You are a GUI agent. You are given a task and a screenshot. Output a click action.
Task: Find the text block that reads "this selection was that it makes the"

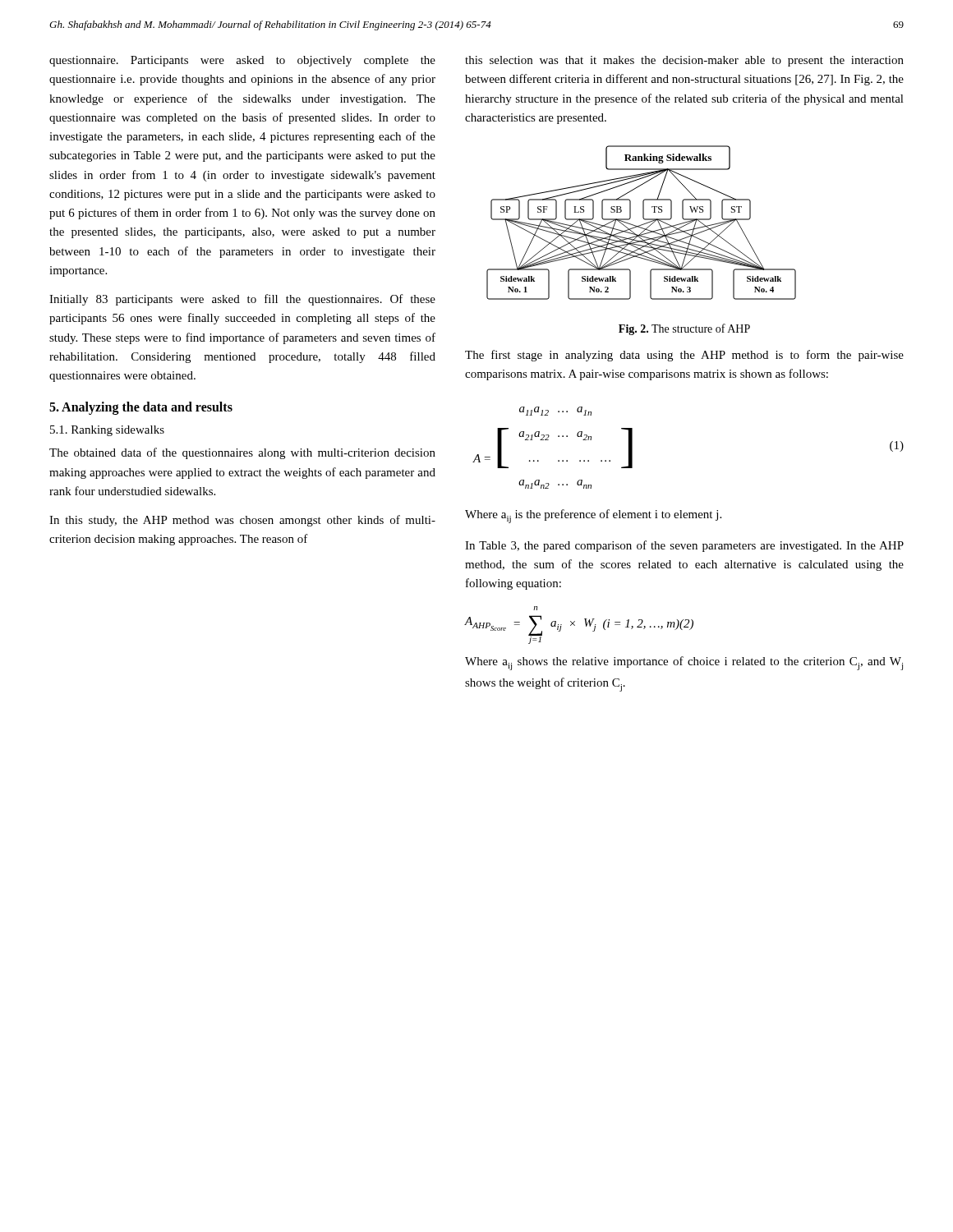coord(684,89)
